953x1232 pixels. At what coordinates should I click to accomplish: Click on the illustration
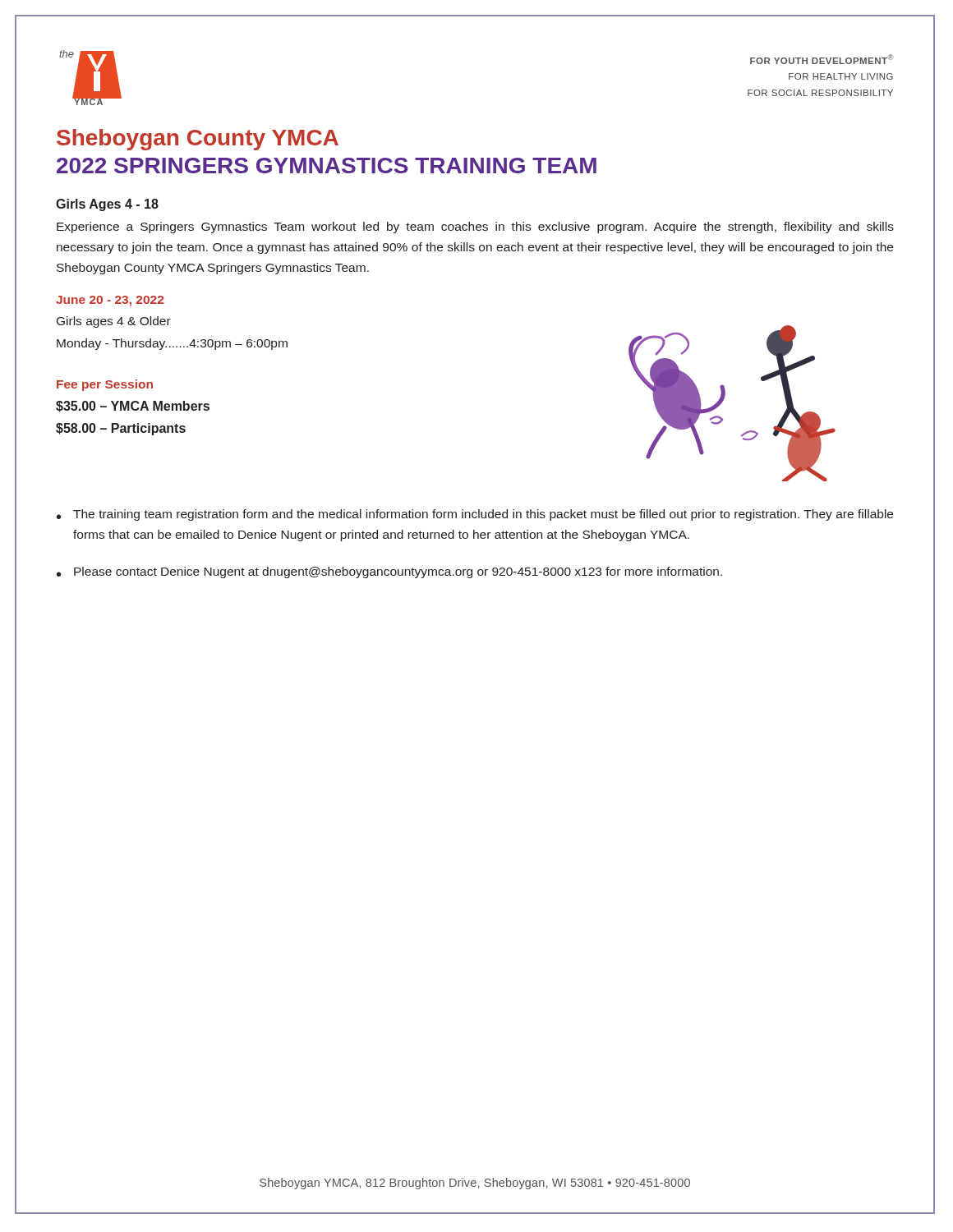718,387
